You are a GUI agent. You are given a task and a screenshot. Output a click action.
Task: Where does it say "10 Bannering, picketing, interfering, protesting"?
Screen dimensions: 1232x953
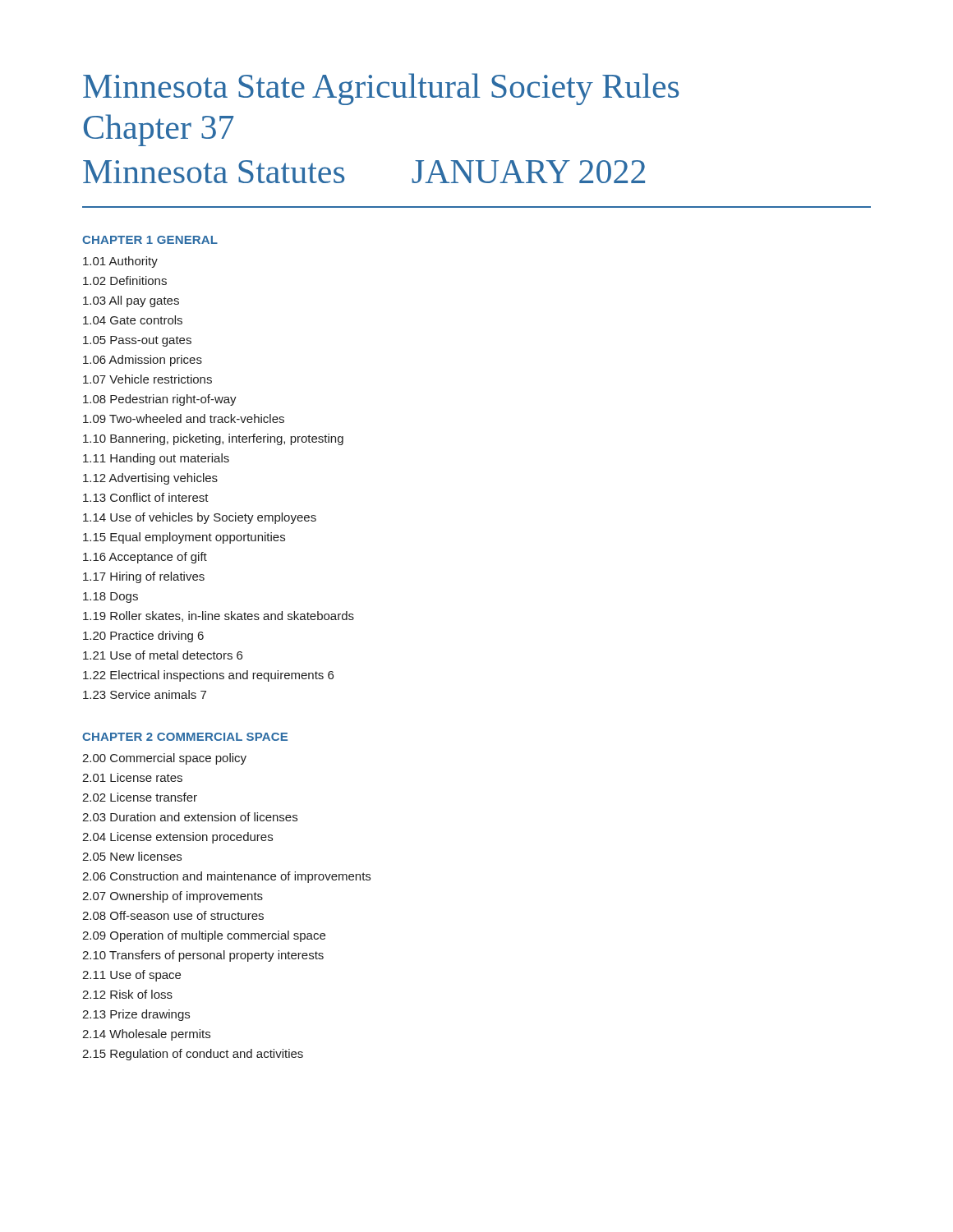213,439
